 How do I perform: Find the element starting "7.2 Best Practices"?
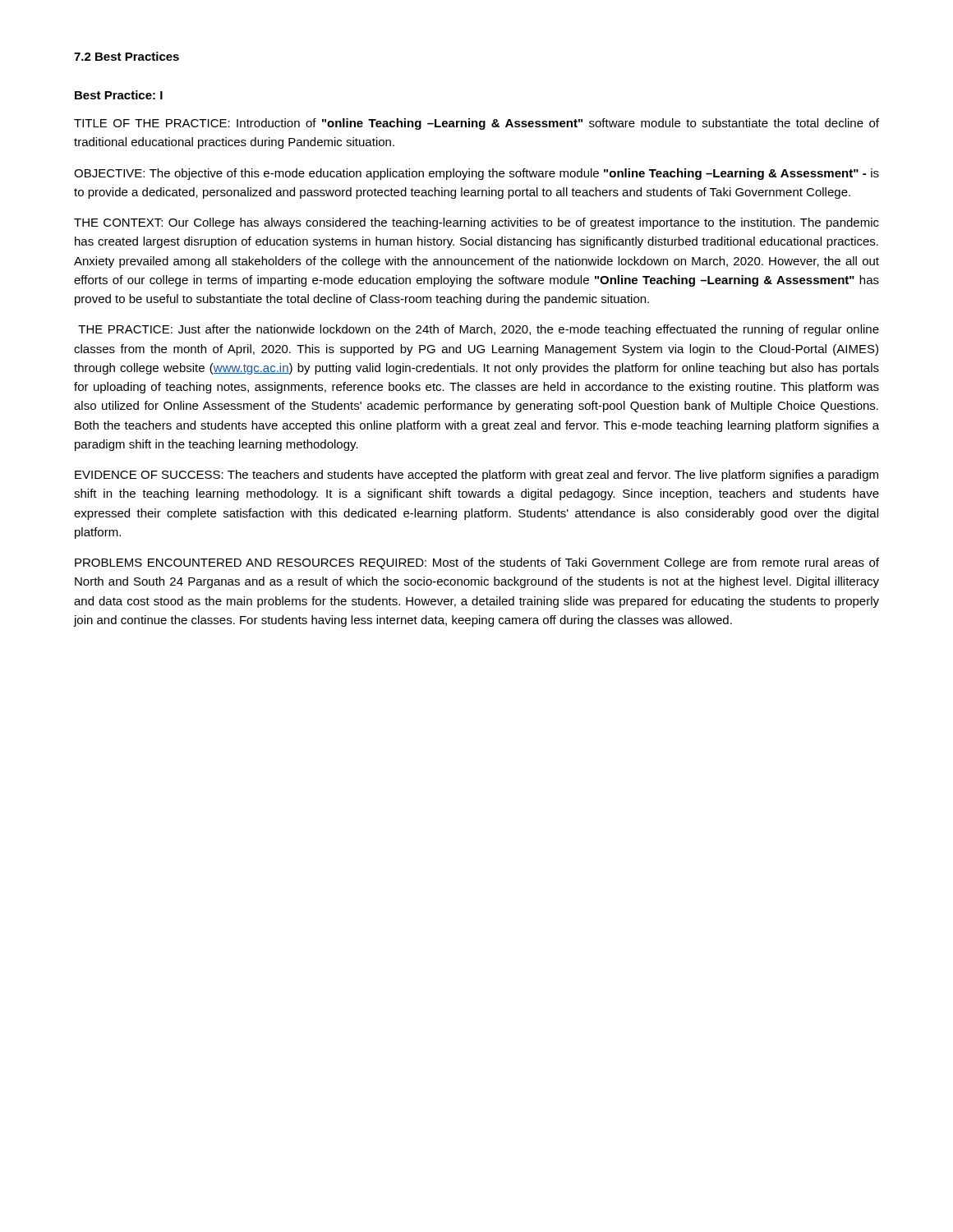[x=127, y=56]
